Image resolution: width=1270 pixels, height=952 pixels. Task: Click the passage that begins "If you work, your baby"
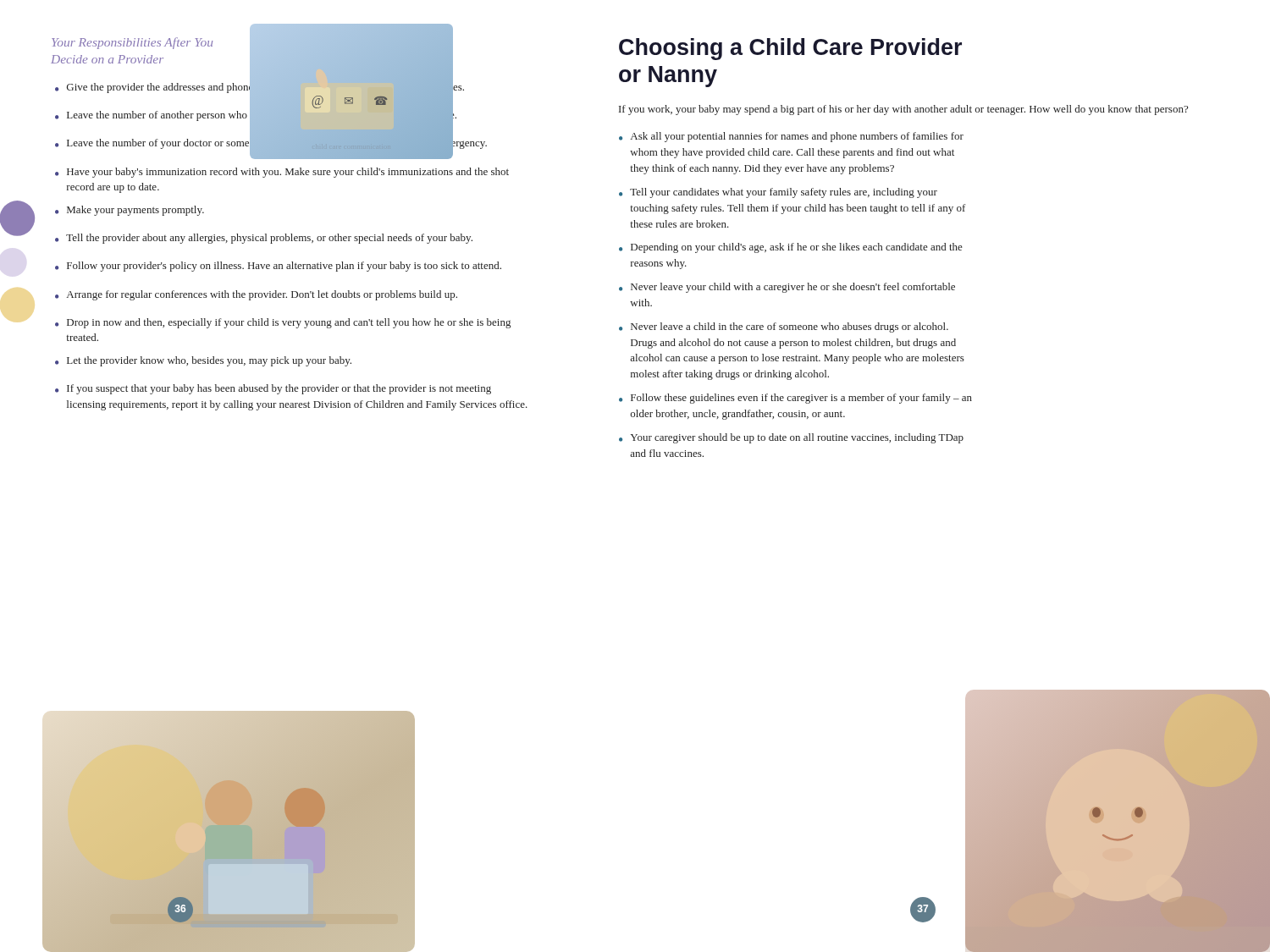[x=903, y=109]
